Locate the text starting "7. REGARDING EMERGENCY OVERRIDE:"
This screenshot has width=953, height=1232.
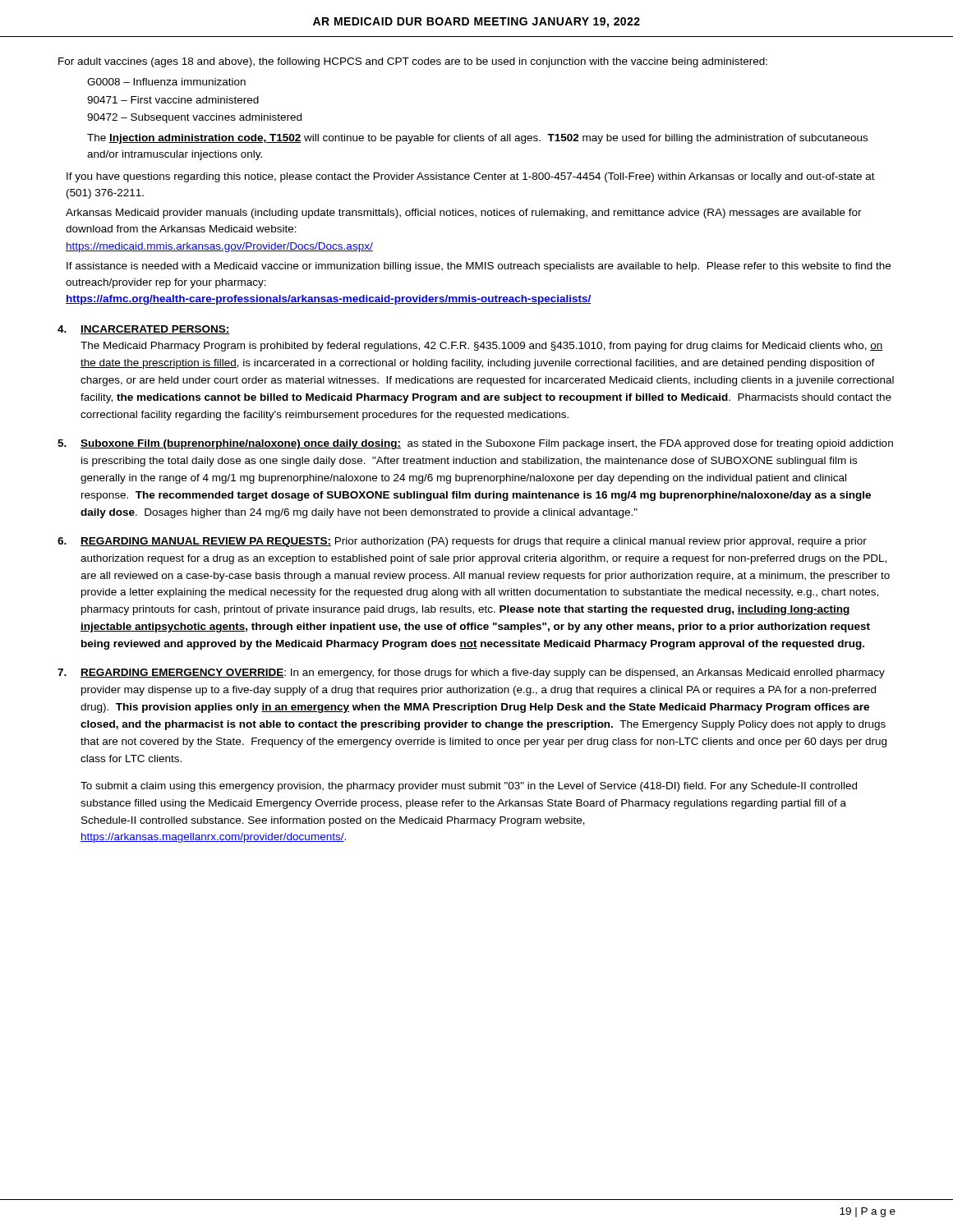476,755
